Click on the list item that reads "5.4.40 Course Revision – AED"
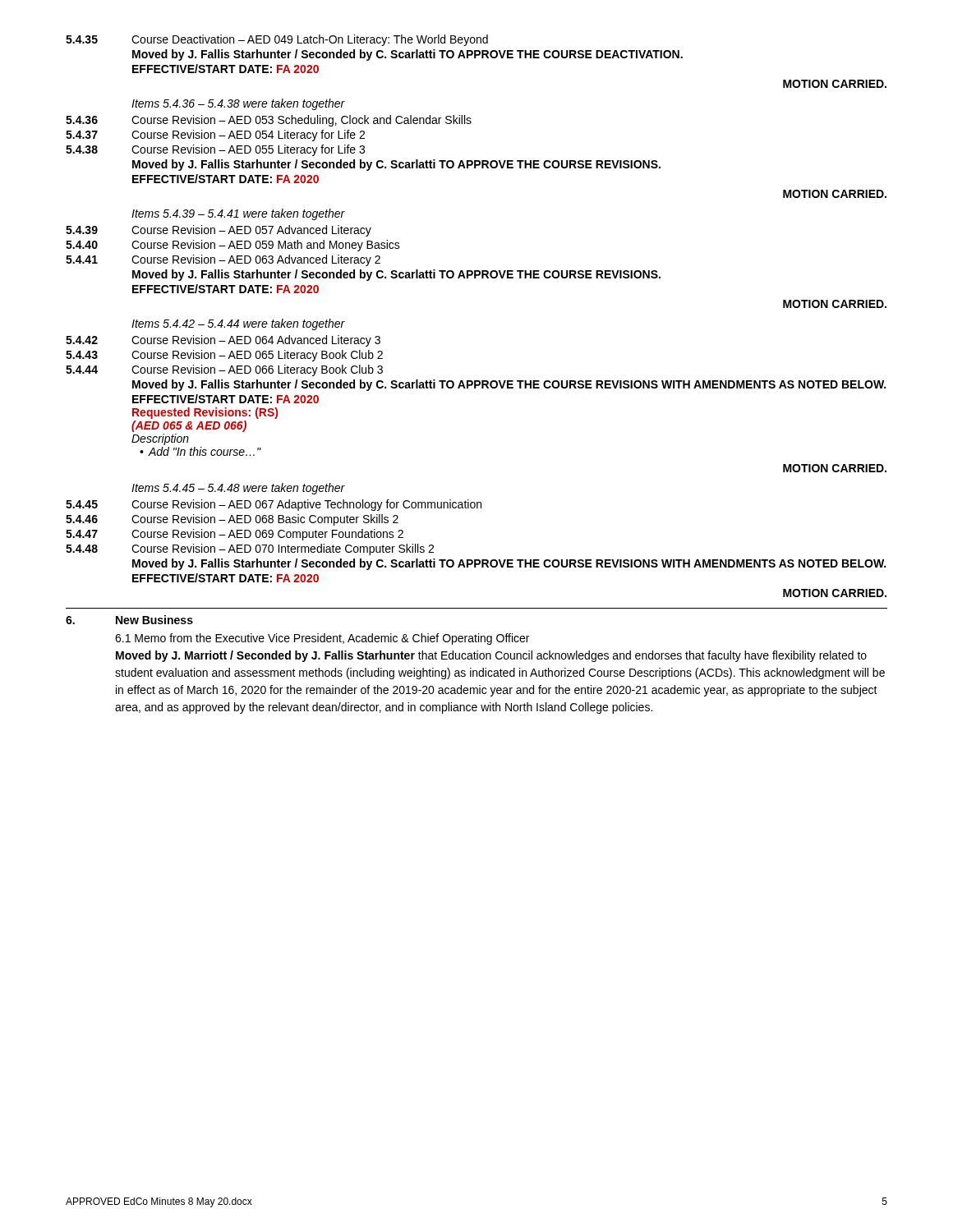 pos(233,246)
